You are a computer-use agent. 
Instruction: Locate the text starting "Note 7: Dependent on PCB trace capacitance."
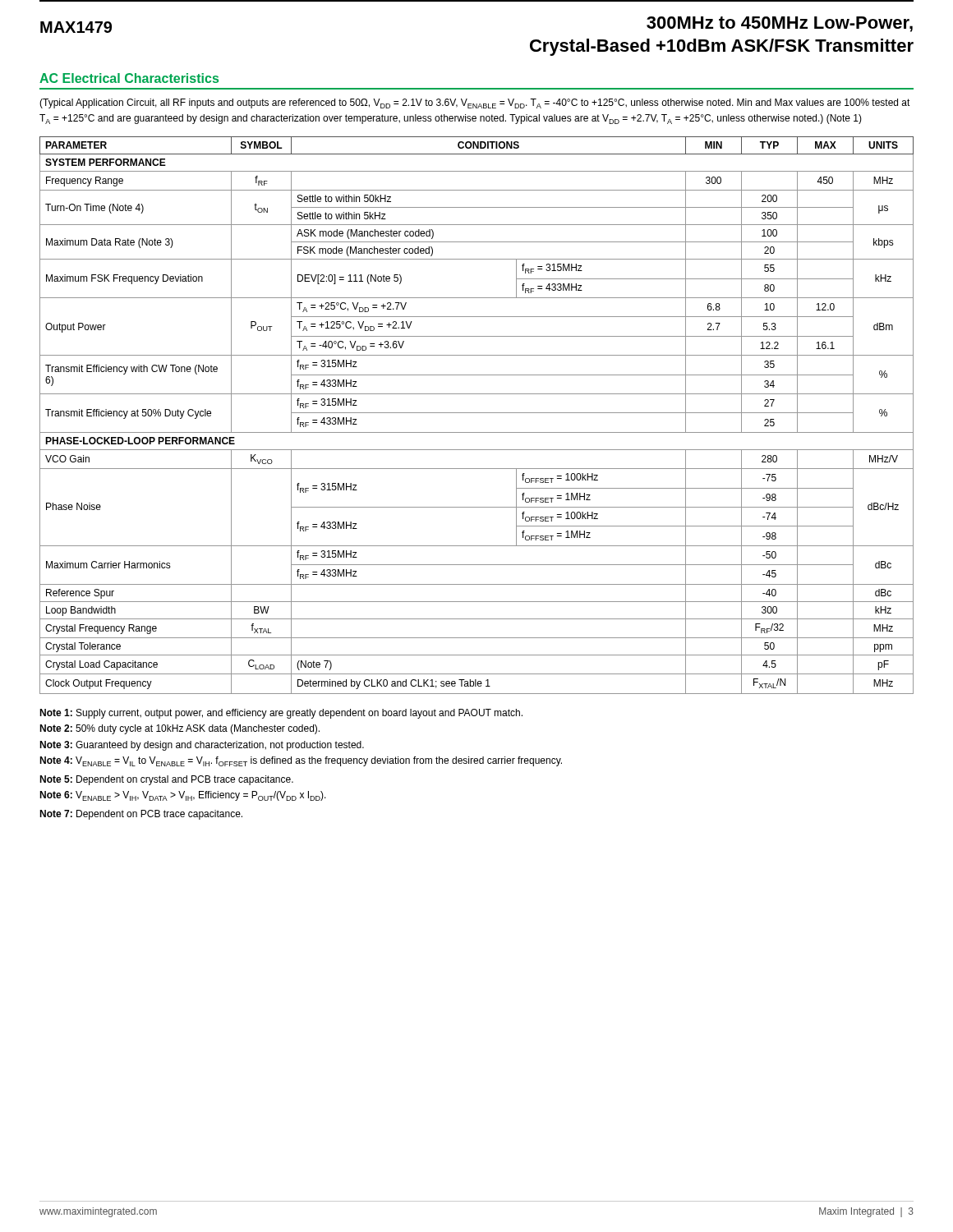coord(141,815)
